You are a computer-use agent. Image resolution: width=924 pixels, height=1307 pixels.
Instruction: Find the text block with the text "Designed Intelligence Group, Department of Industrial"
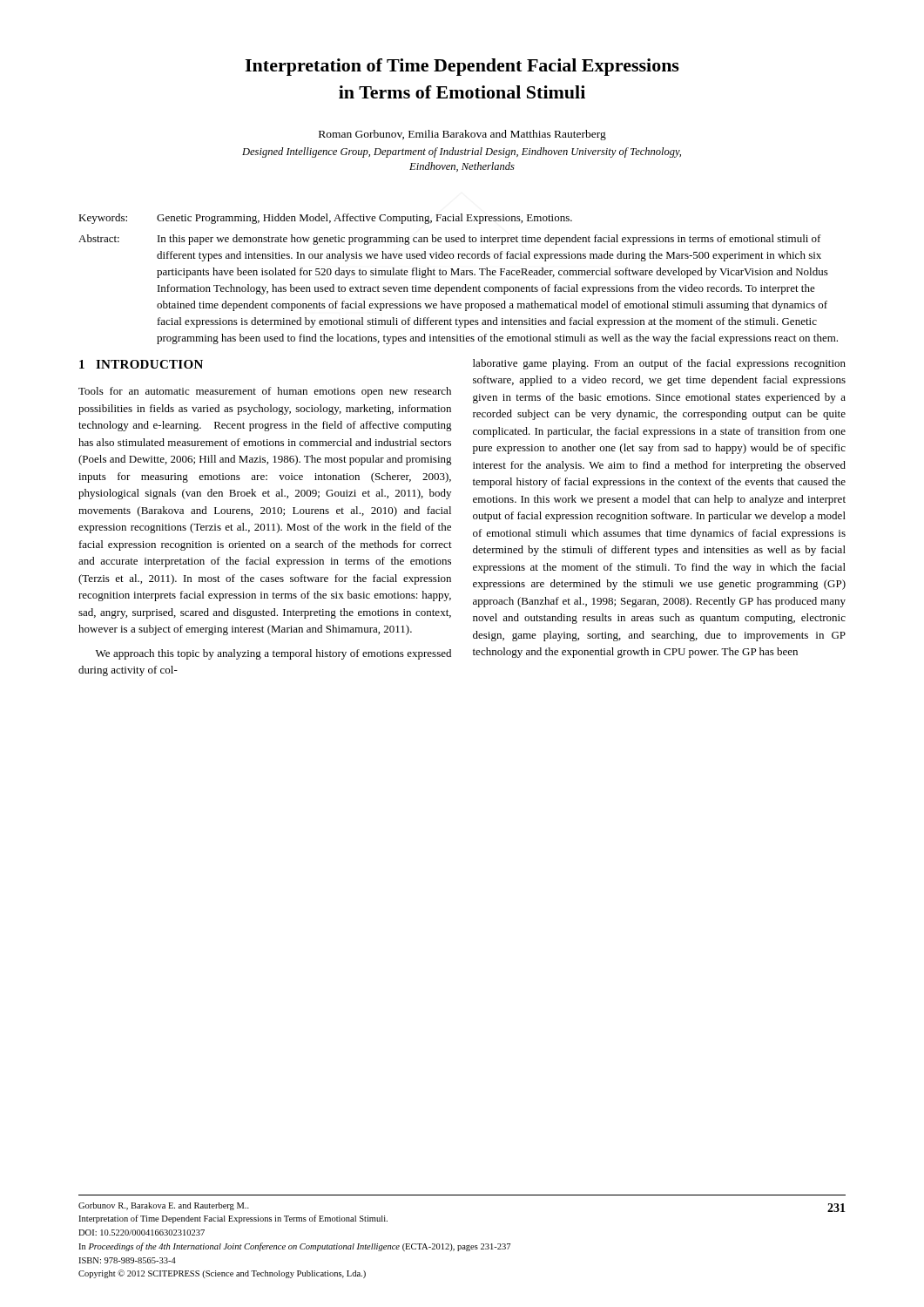462,159
